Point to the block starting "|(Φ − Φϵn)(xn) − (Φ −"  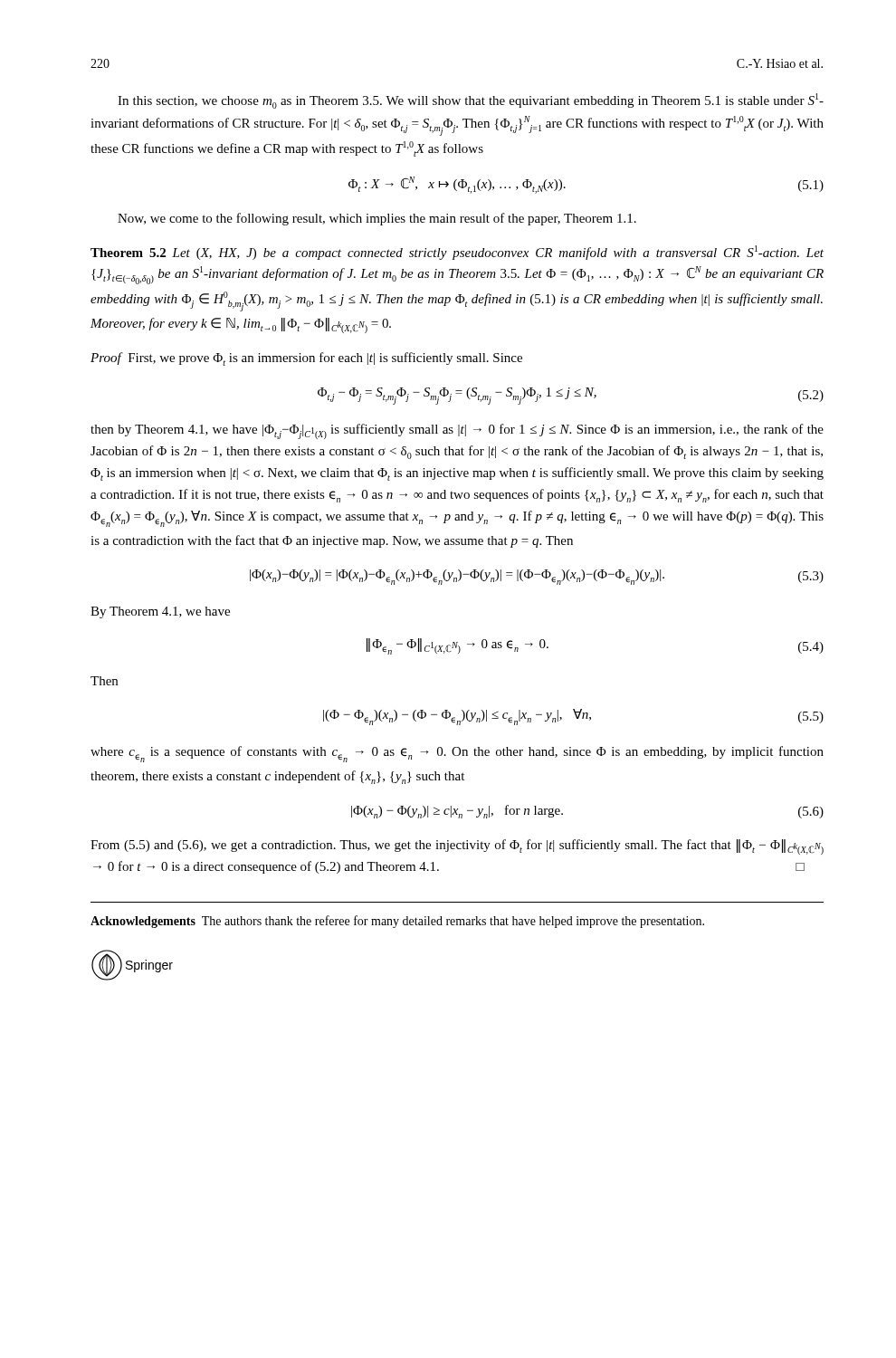tap(457, 716)
